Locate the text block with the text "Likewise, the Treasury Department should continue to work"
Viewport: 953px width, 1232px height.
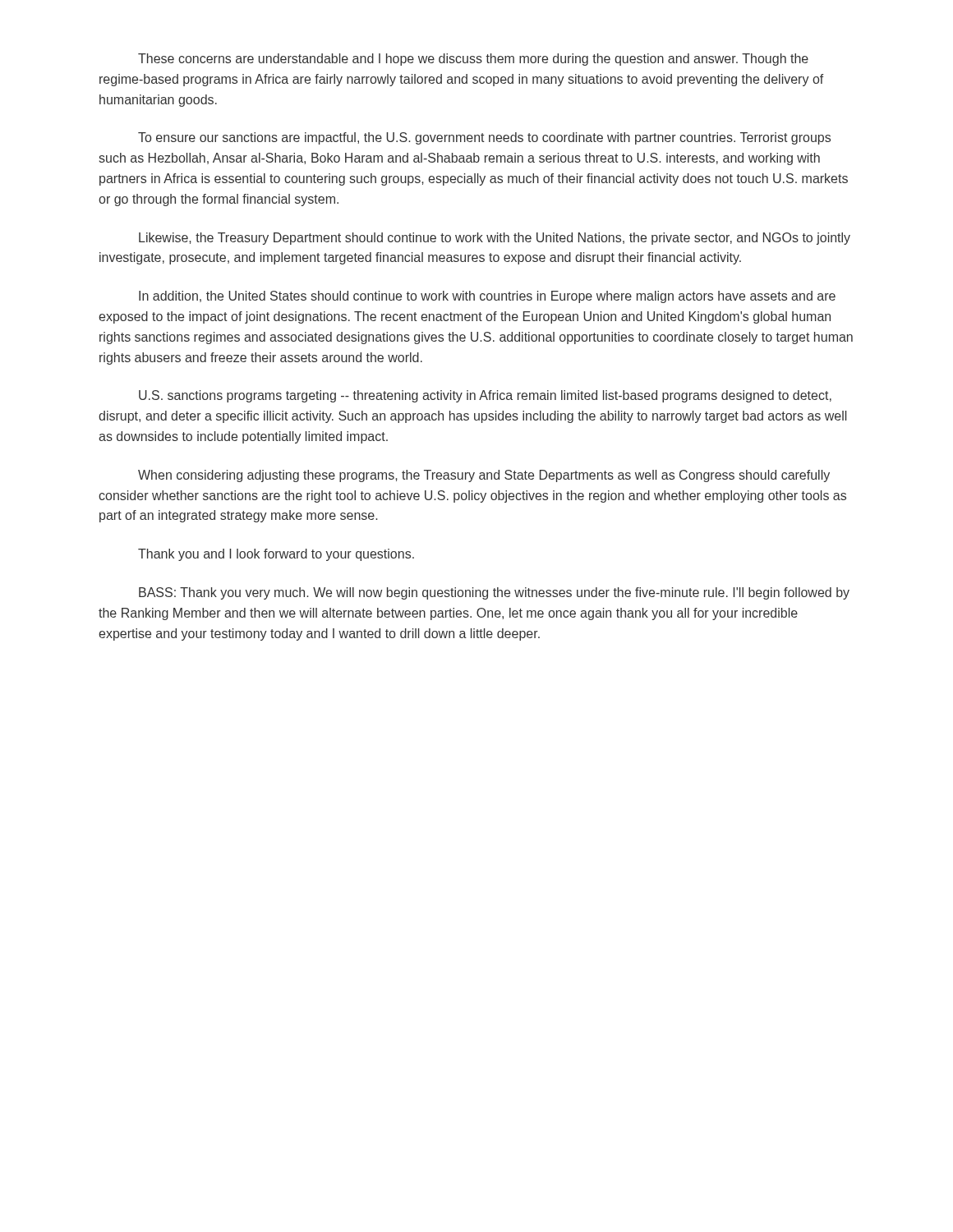tap(476, 248)
